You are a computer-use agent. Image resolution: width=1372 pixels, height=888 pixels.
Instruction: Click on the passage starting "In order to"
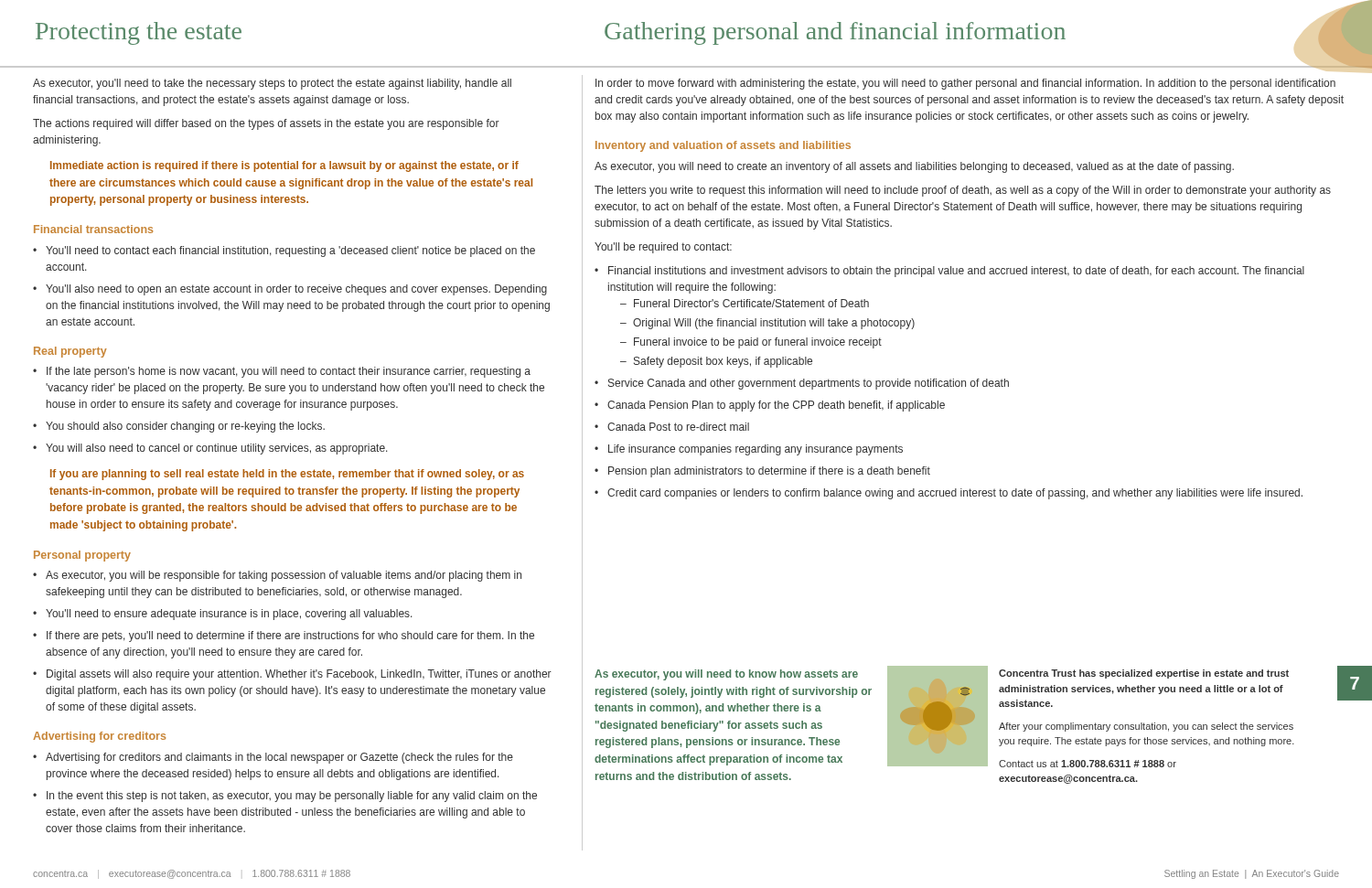(x=970, y=100)
